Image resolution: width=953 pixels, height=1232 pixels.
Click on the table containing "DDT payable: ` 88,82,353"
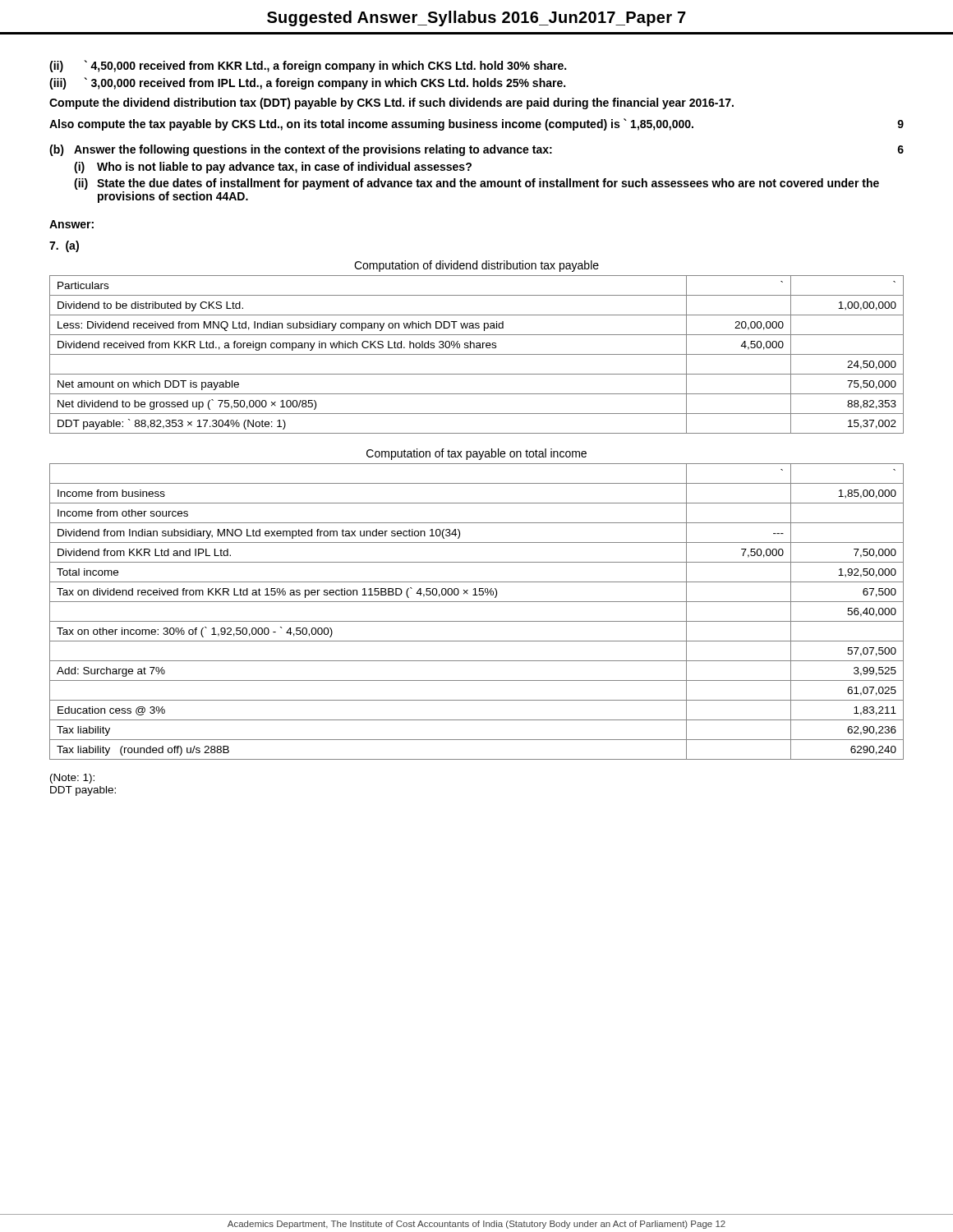[476, 354]
